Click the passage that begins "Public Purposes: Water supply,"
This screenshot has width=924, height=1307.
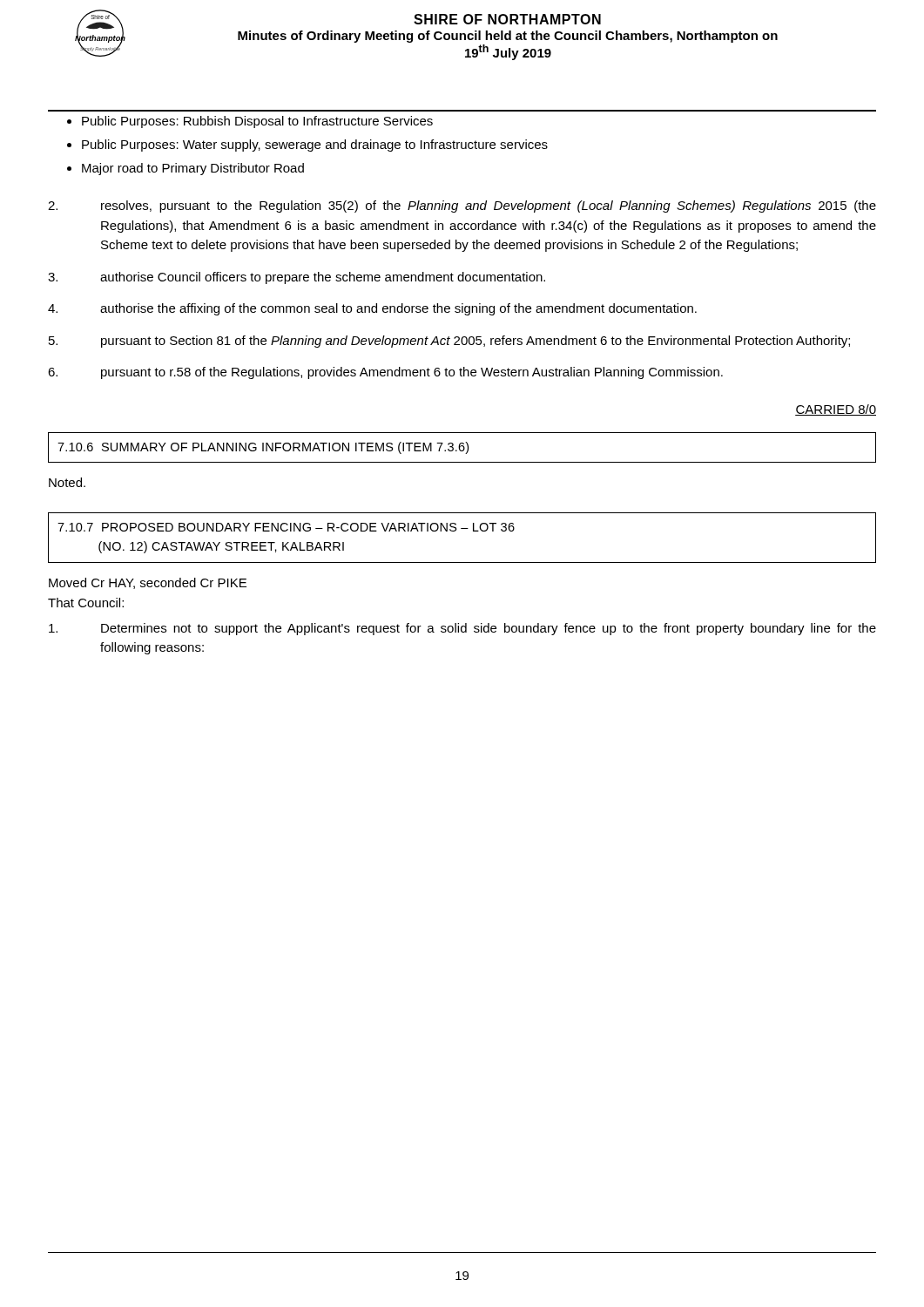pyautogui.click(x=314, y=144)
